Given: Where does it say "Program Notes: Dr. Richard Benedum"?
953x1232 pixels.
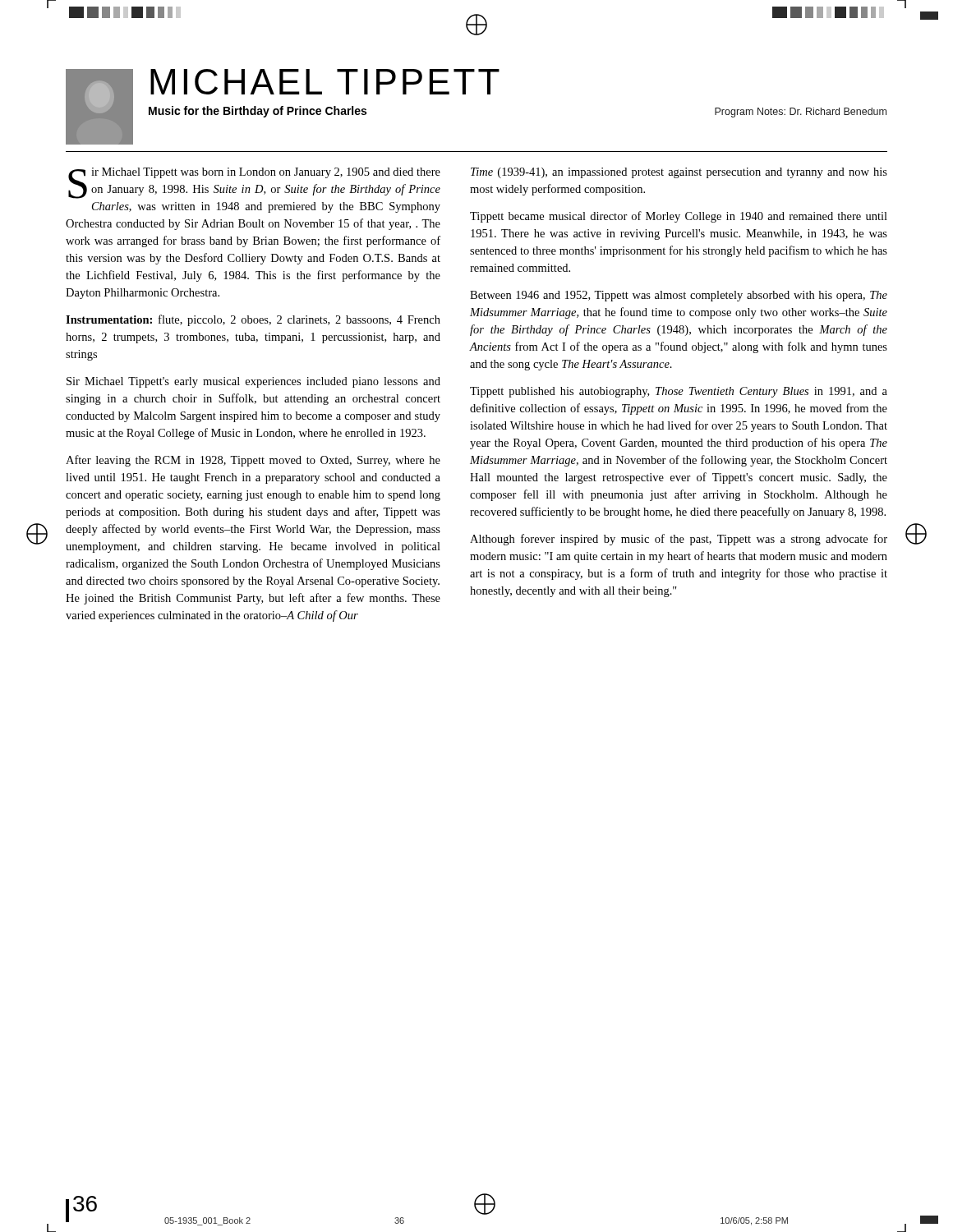Looking at the screenshot, I should point(801,112).
